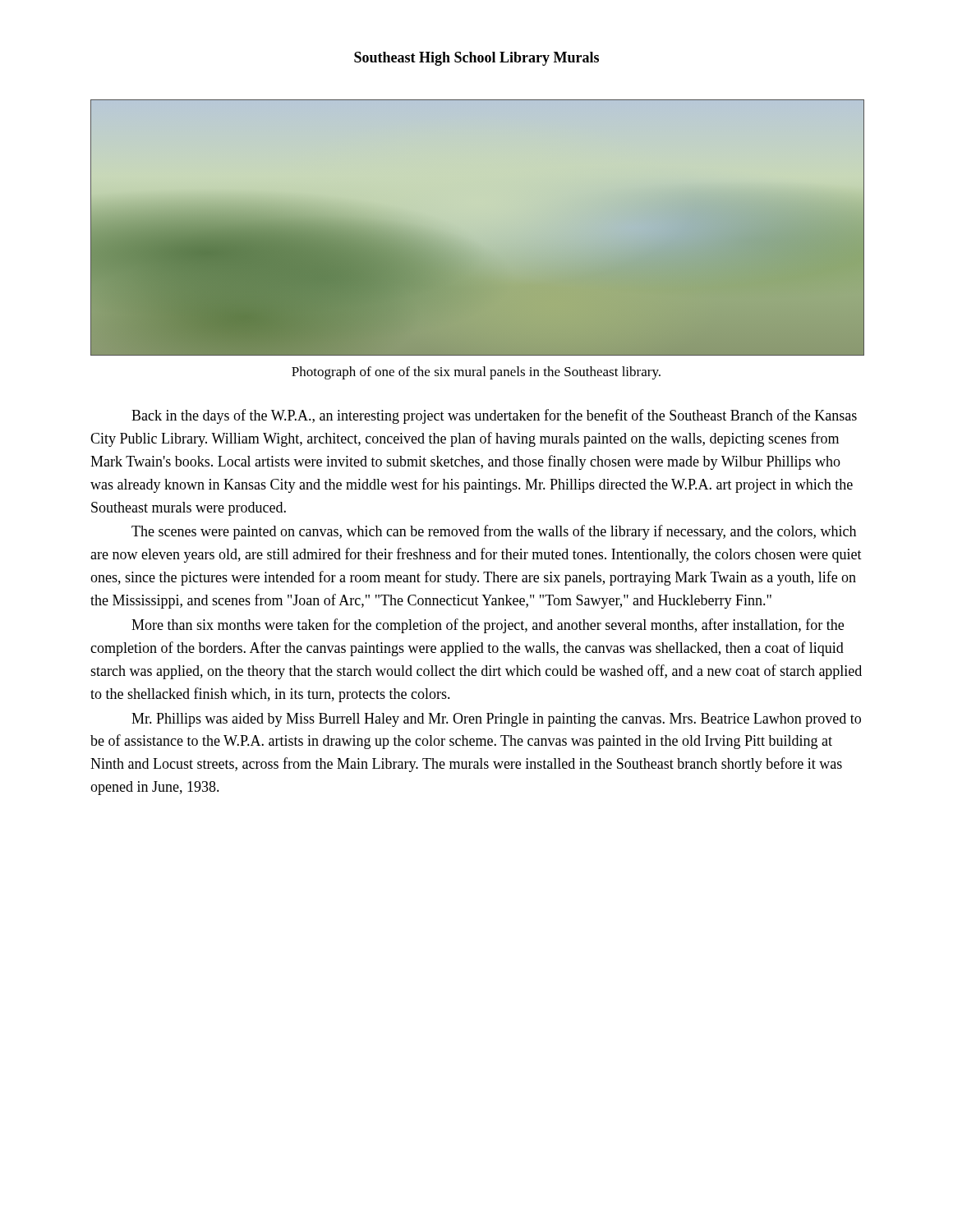Click on the element starting "Mr. Phillips was aided by Miss"
The height and width of the screenshot is (1232, 953).
[x=476, y=753]
